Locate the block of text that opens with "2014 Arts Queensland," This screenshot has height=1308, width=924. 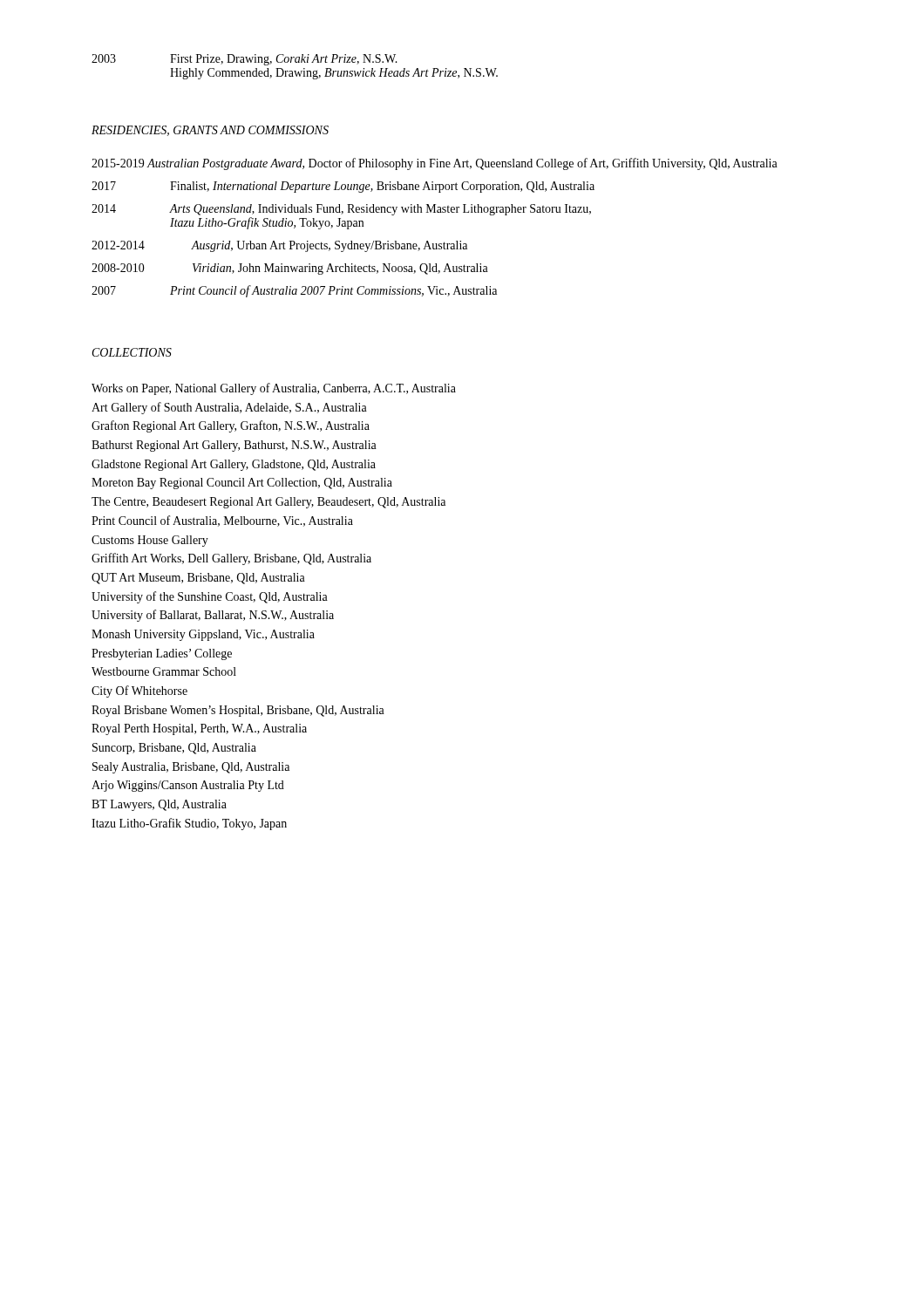click(473, 216)
